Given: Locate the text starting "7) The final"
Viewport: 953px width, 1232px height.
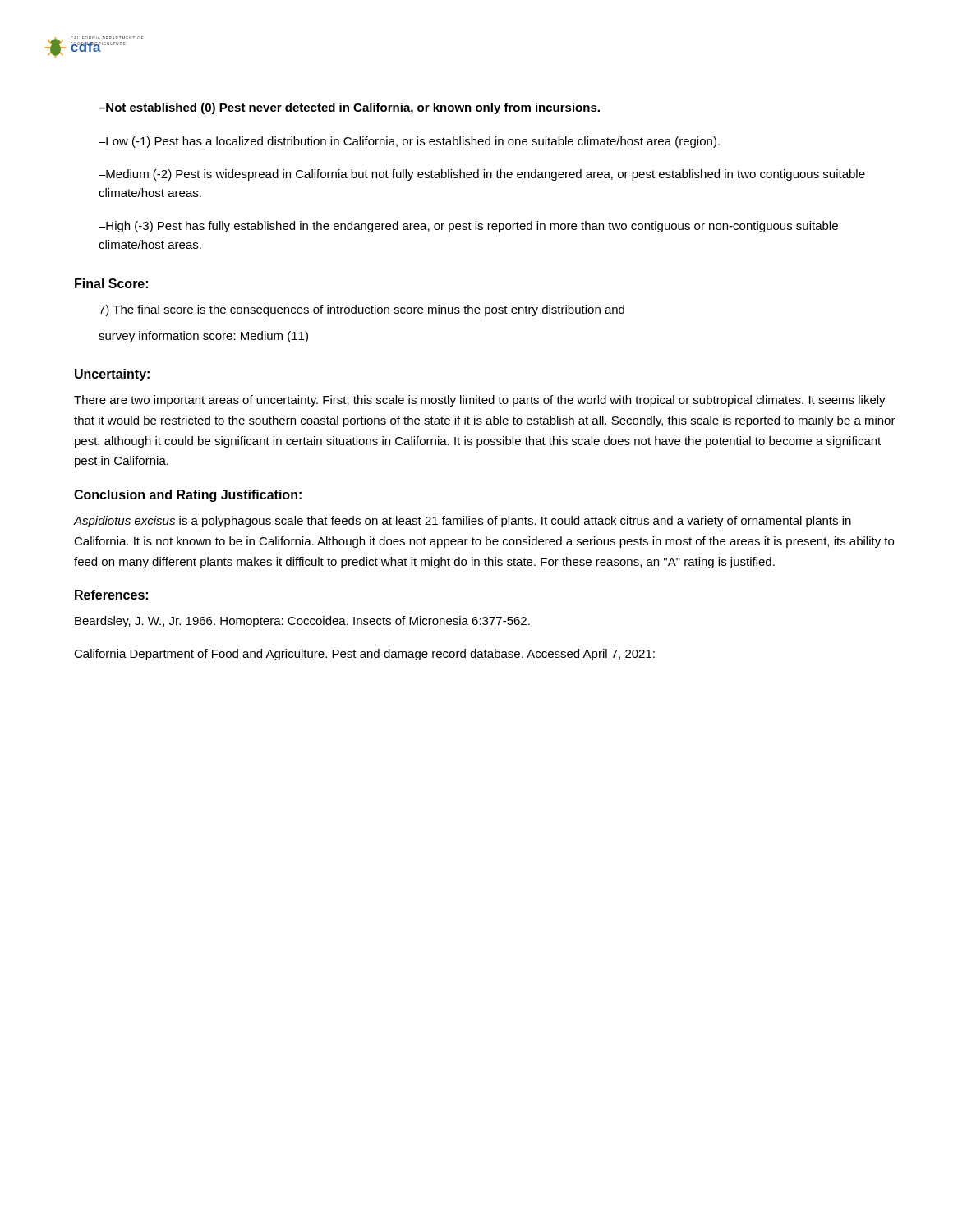Looking at the screenshot, I should tap(362, 309).
